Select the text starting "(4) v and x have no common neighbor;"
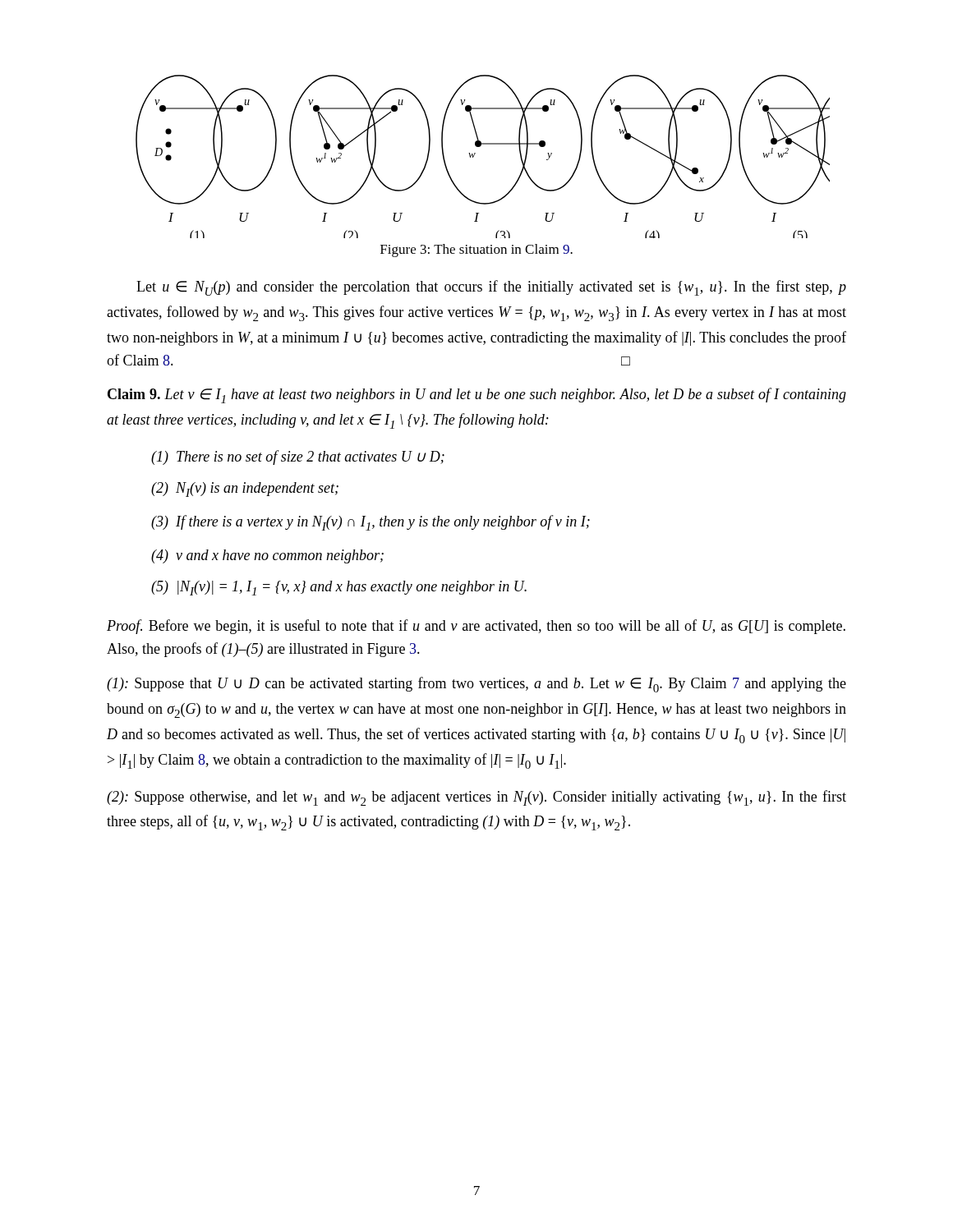Image resolution: width=953 pixels, height=1232 pixels. coord(268,555)
